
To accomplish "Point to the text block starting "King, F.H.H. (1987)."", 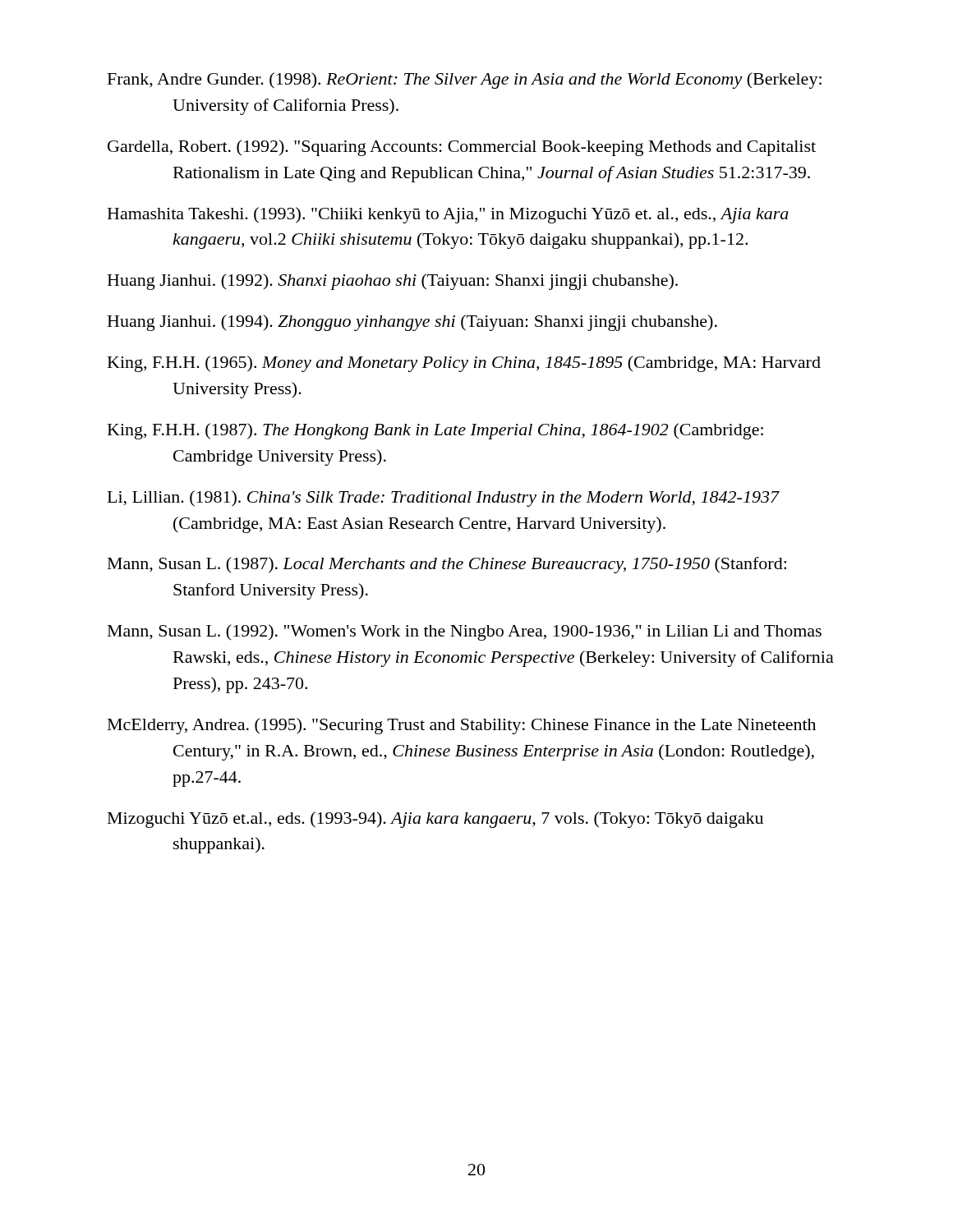I will coord(436,442).
